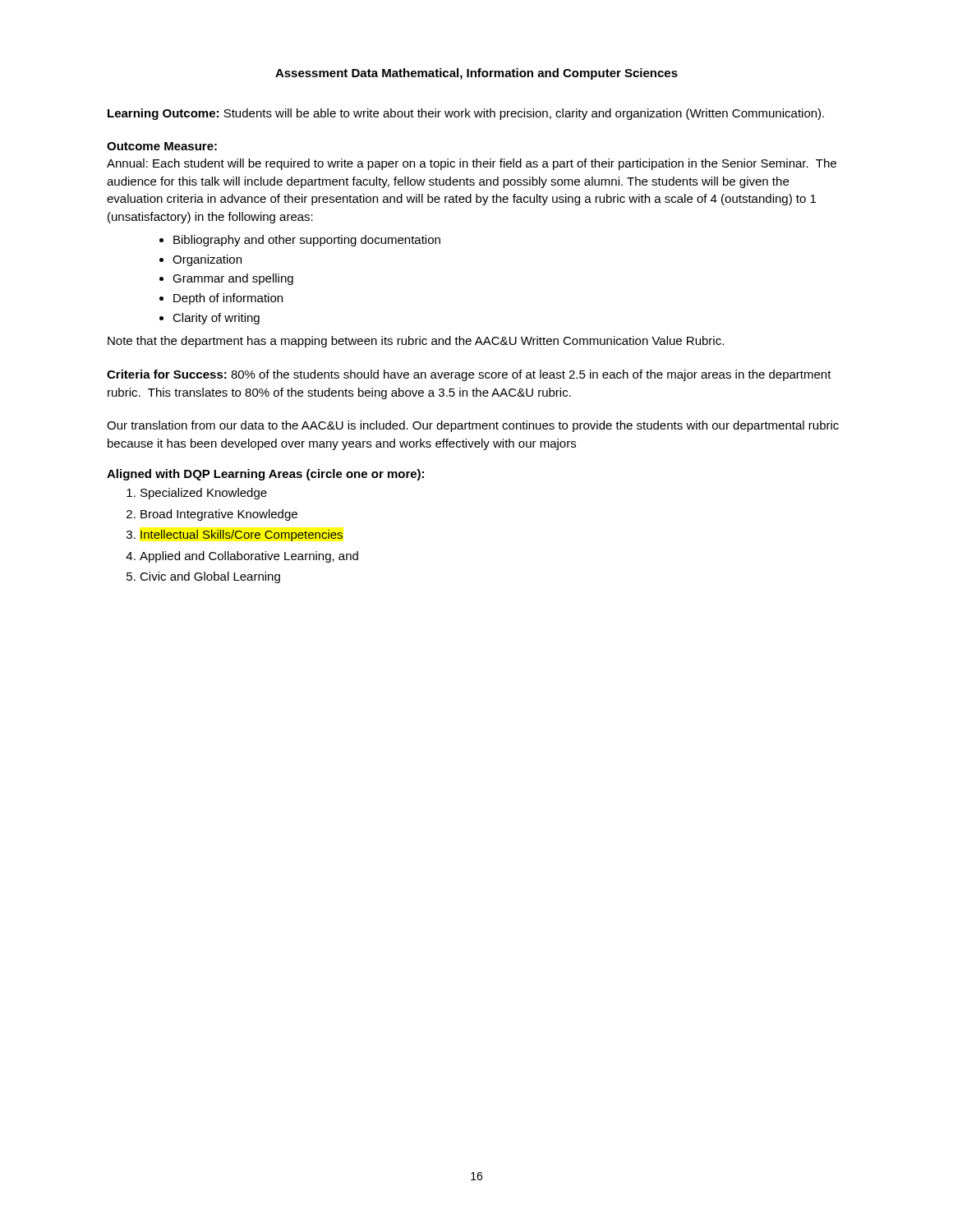Click on the element starting "Assessment Data Mathematical, Information and Computer Sciences"

[476, 73]
